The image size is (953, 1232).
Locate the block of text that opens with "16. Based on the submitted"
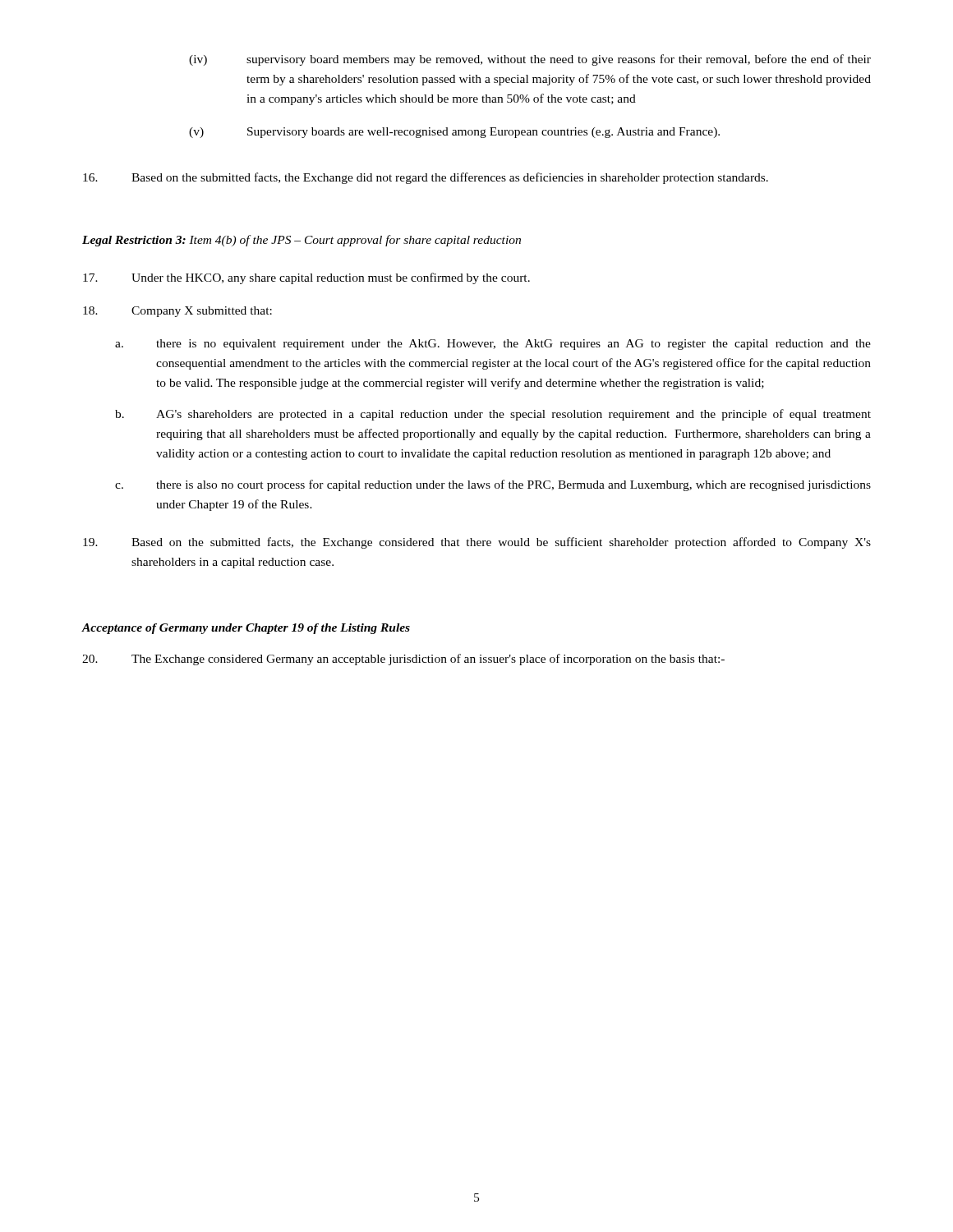(x=476, y=177)
